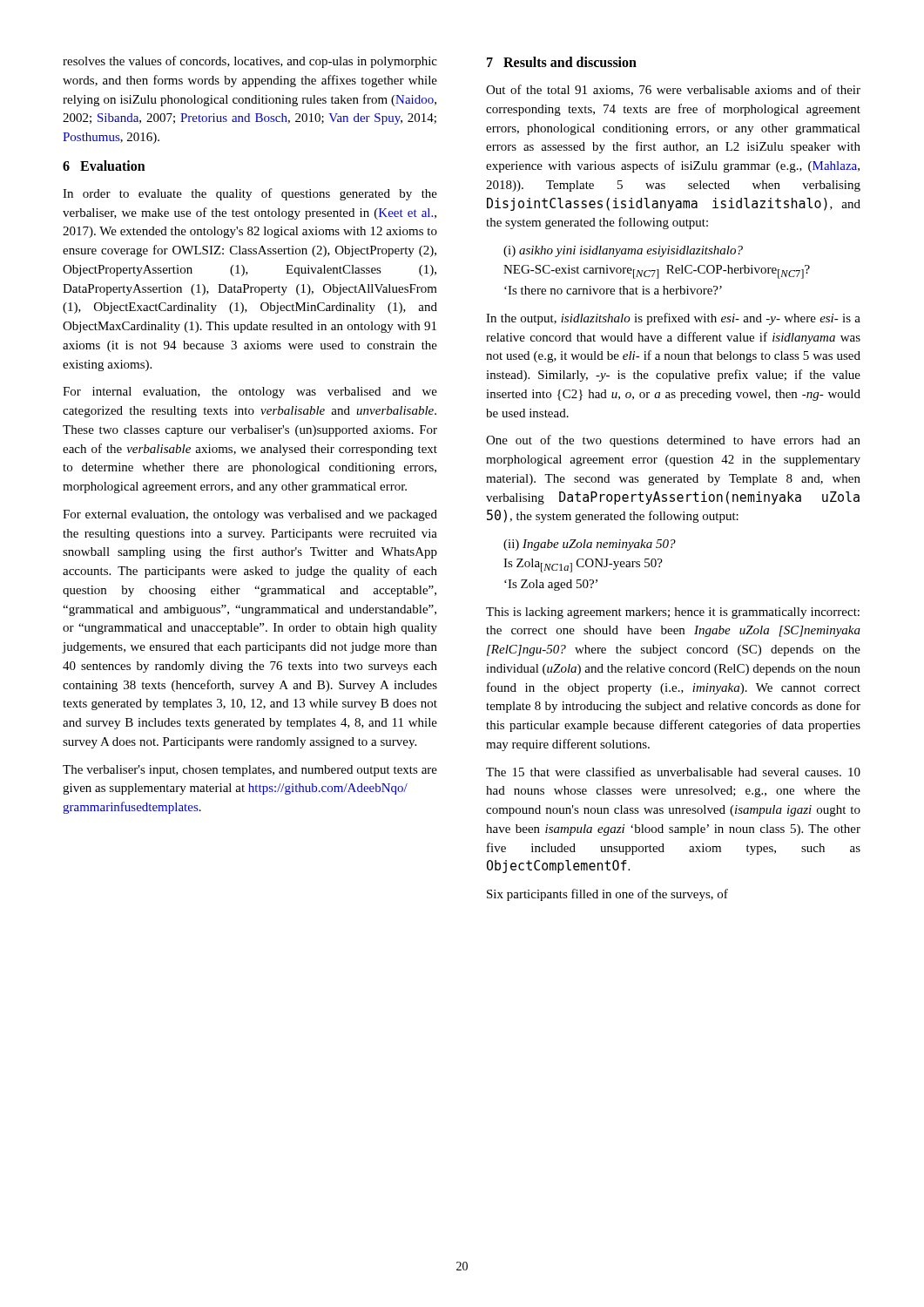Locate the text block containing "This is lacking"
This screenshot has width=924, height=1307.
point(673,678)
